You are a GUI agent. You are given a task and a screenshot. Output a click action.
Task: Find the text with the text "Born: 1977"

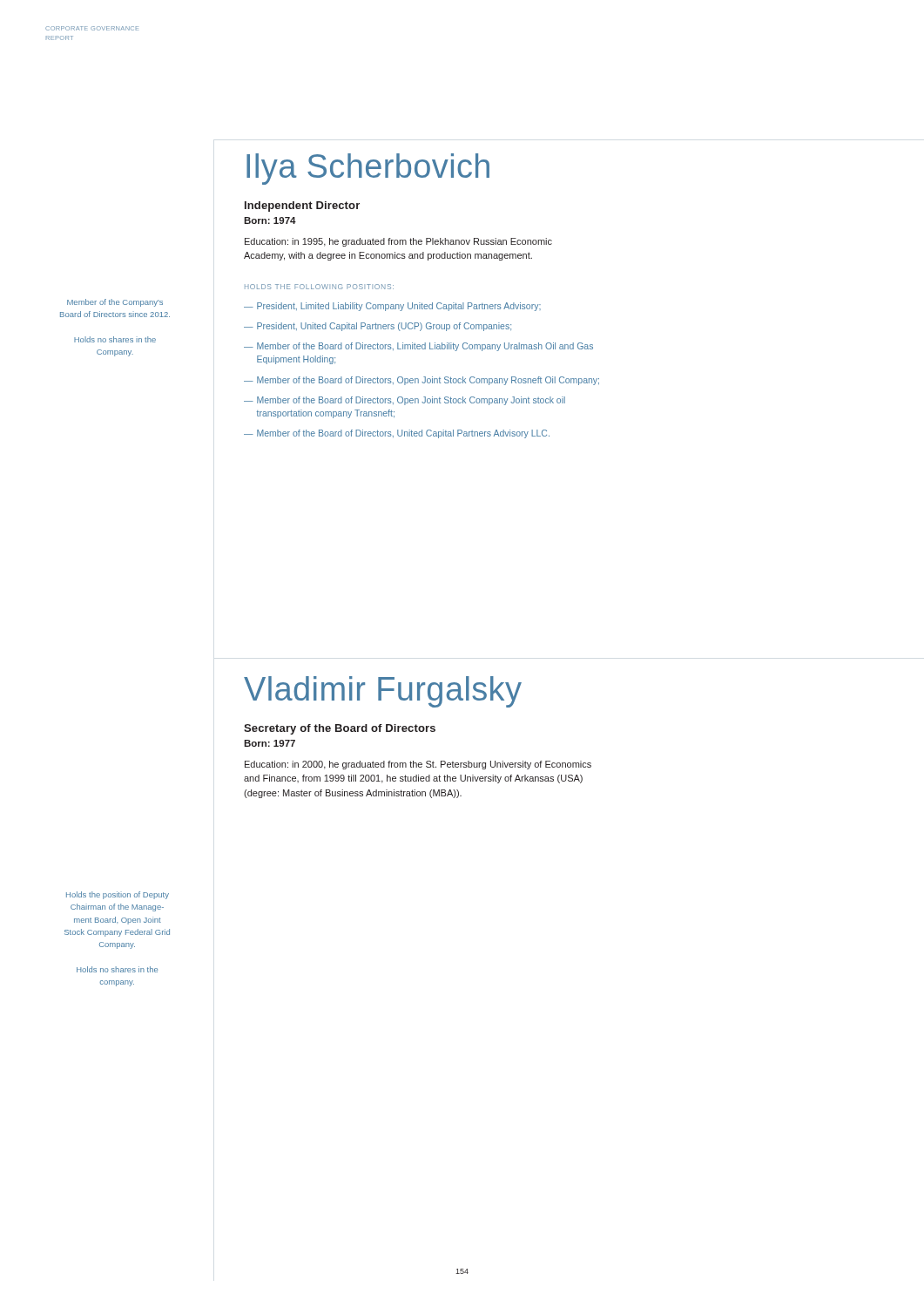270,743
